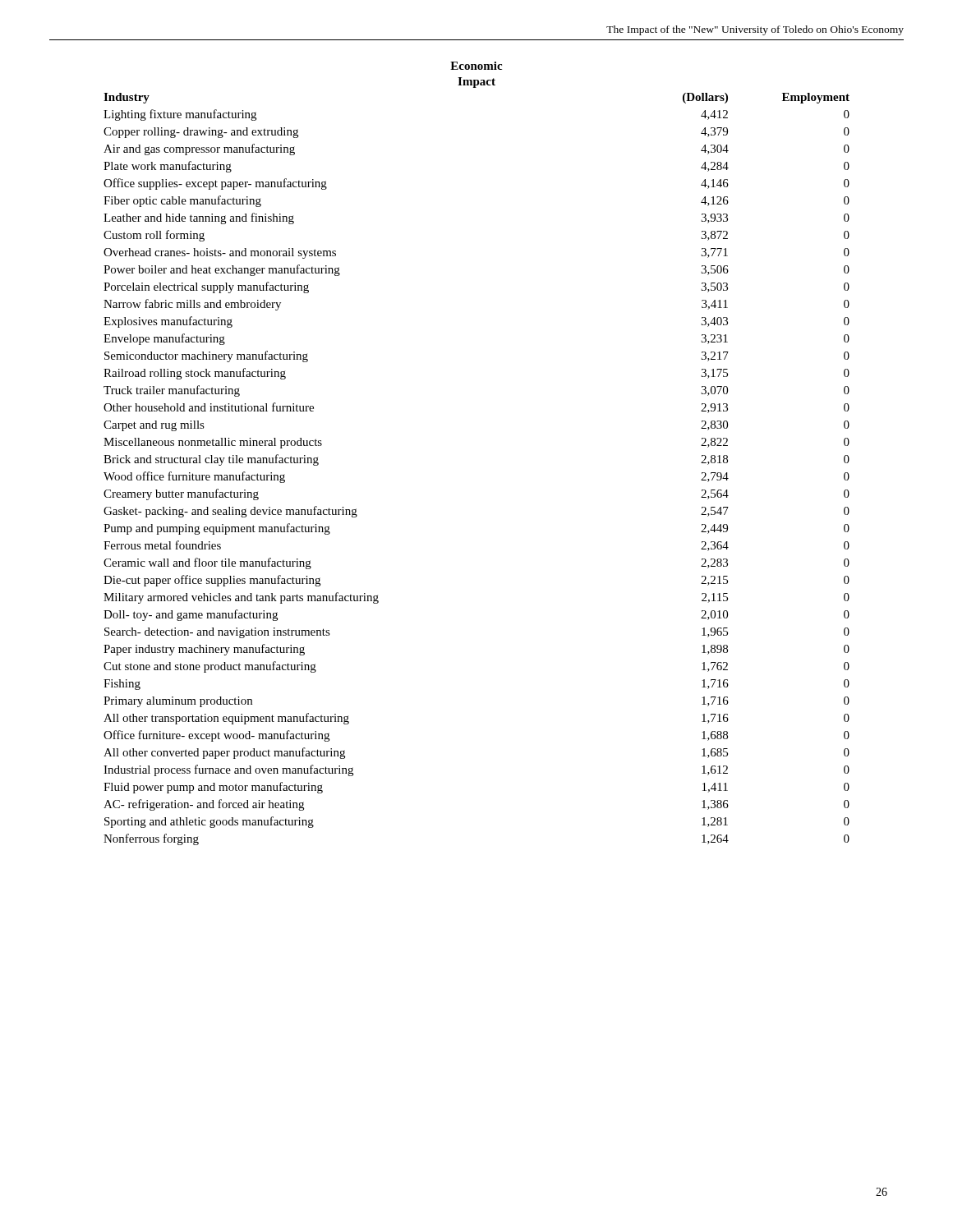Image resolution: width=953 pixels, height=1232 pixels.
Task: Find a table
Action: point(476,453)
